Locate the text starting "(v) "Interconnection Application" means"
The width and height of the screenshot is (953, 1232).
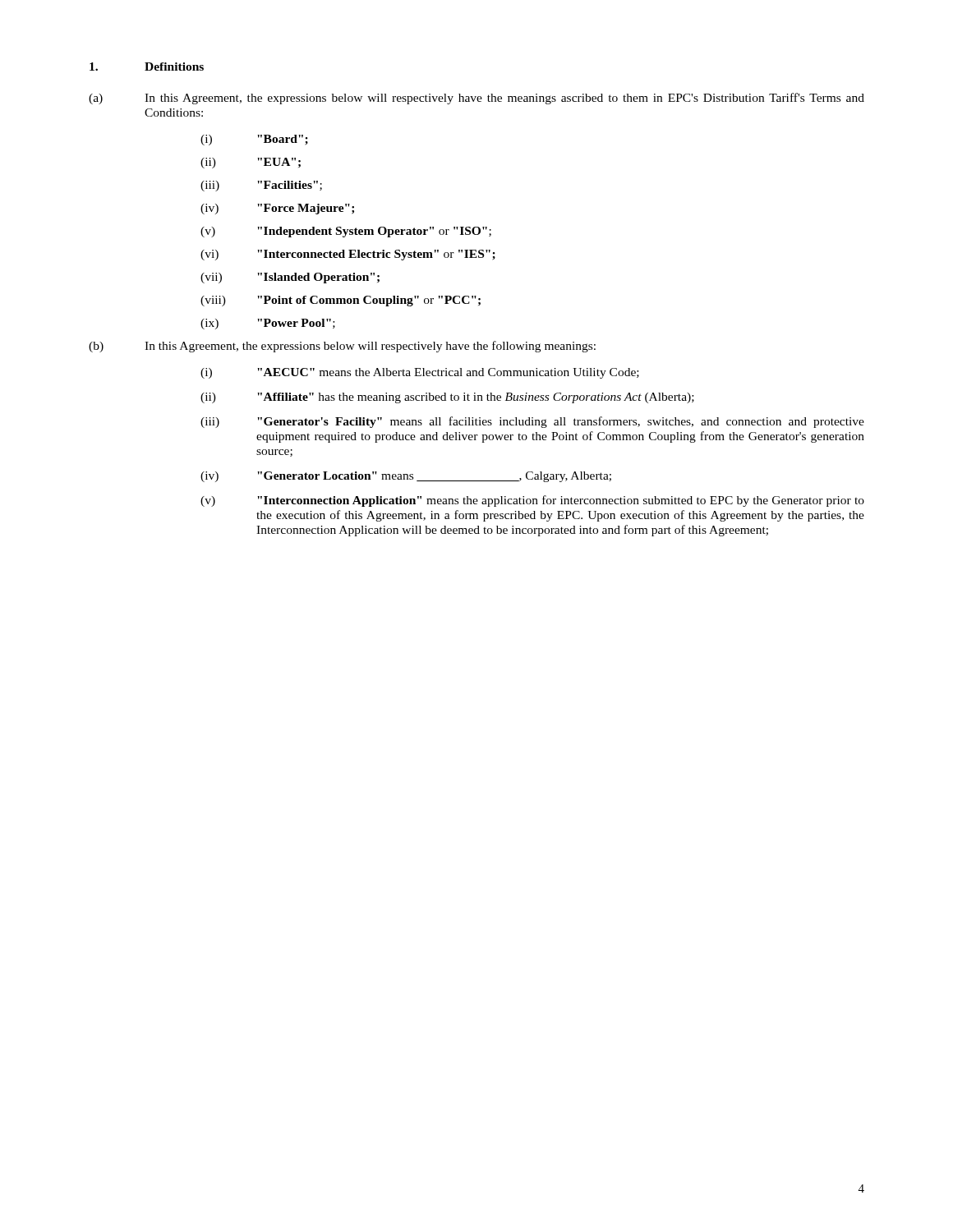point(532,515)
